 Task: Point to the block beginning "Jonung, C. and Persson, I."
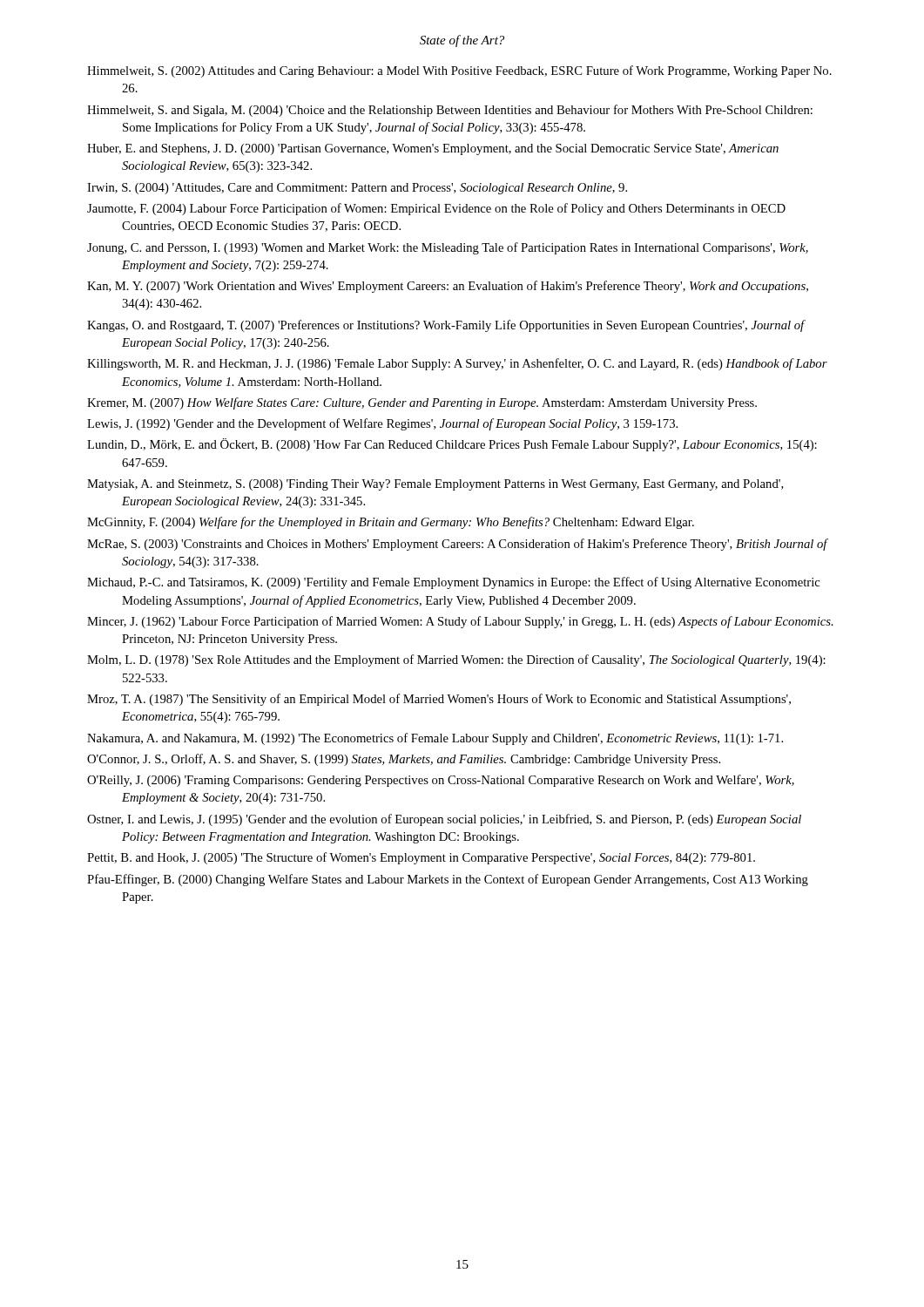[448, 256]
